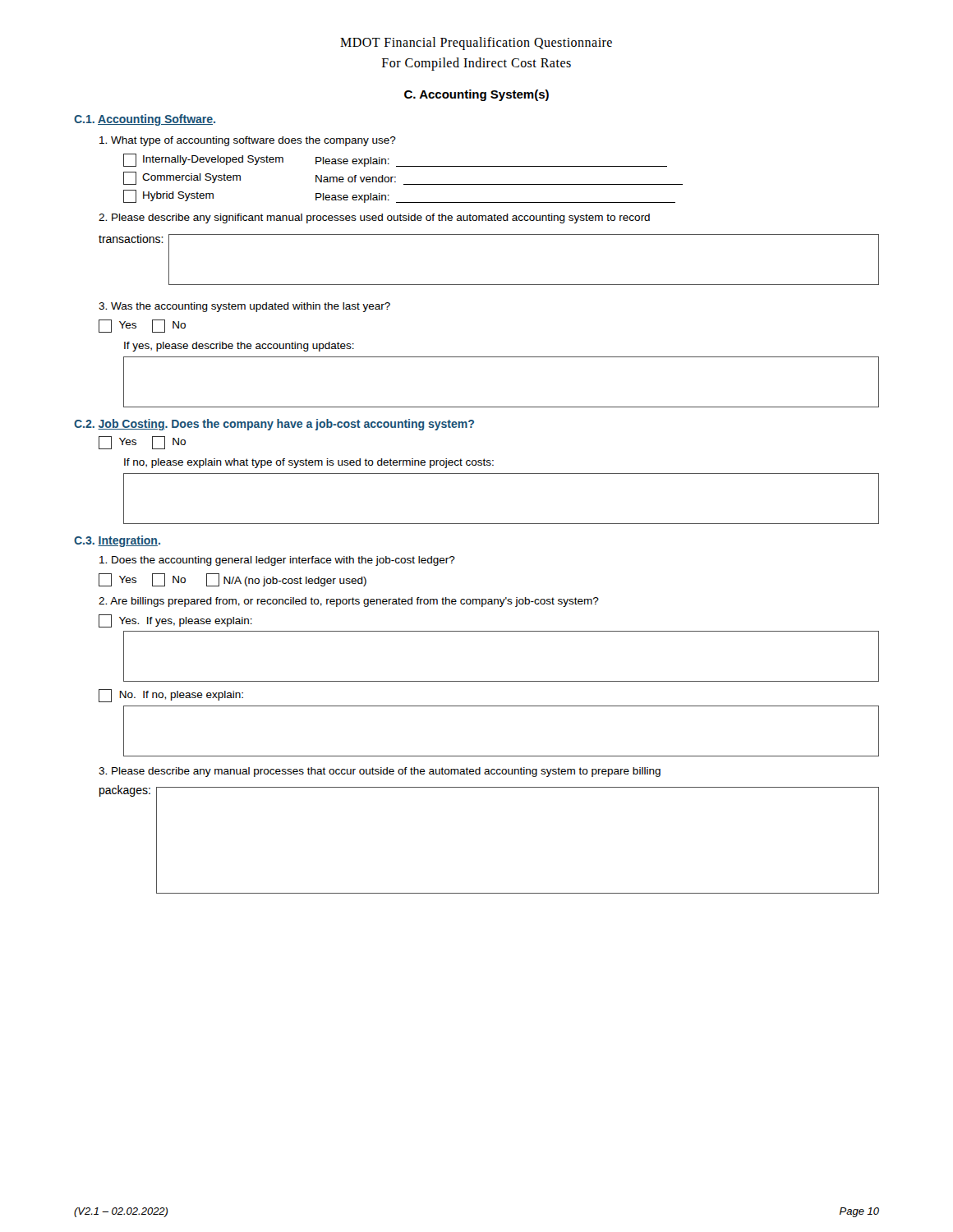Click on the element starting "Commercial System Name of vendor:"
Screen dimensions: 1232x953
pyautogui.click(x=501, y=178)
